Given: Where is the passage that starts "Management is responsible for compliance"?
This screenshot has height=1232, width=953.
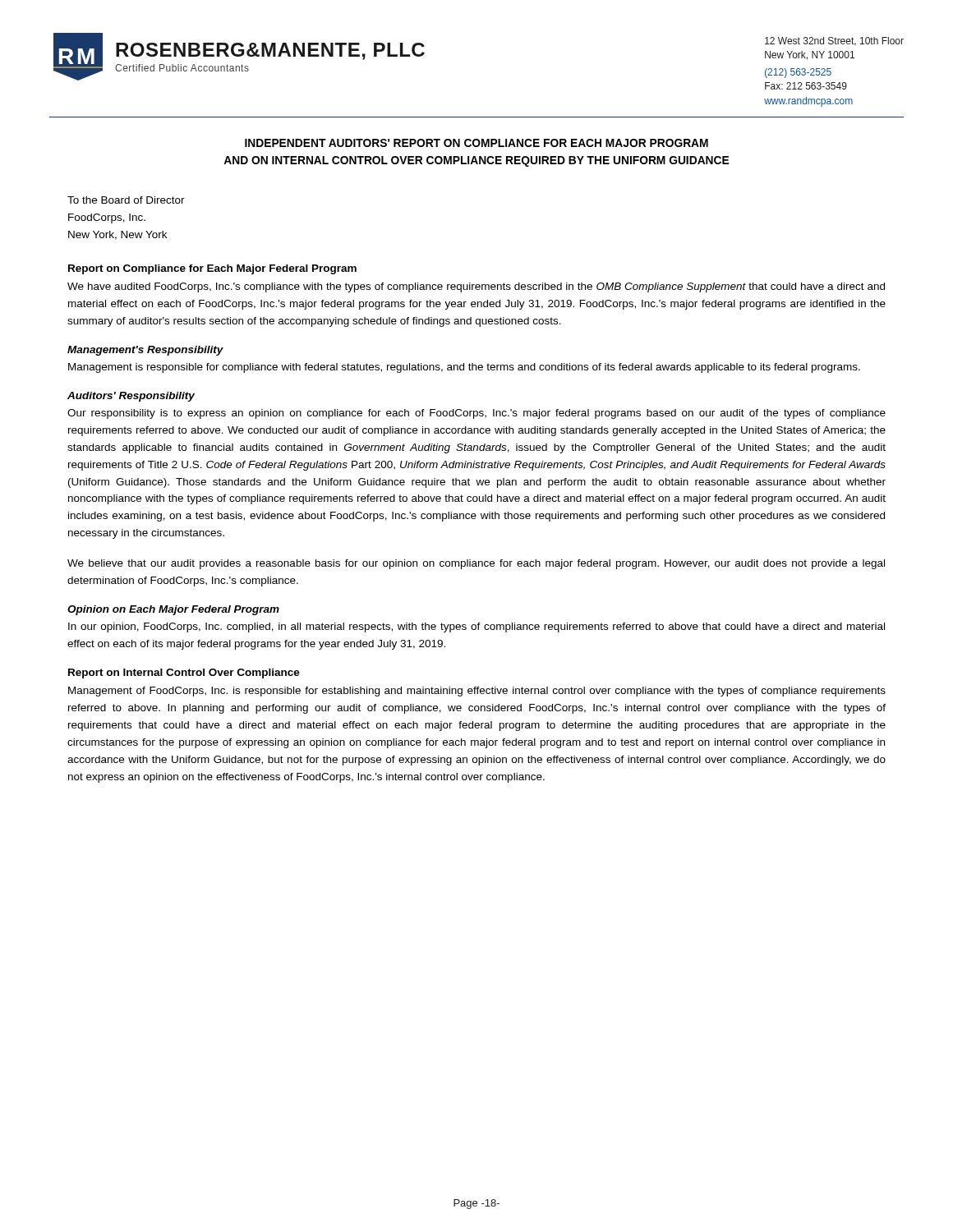Looking at the screenshot, I should [x=464, y=367].
